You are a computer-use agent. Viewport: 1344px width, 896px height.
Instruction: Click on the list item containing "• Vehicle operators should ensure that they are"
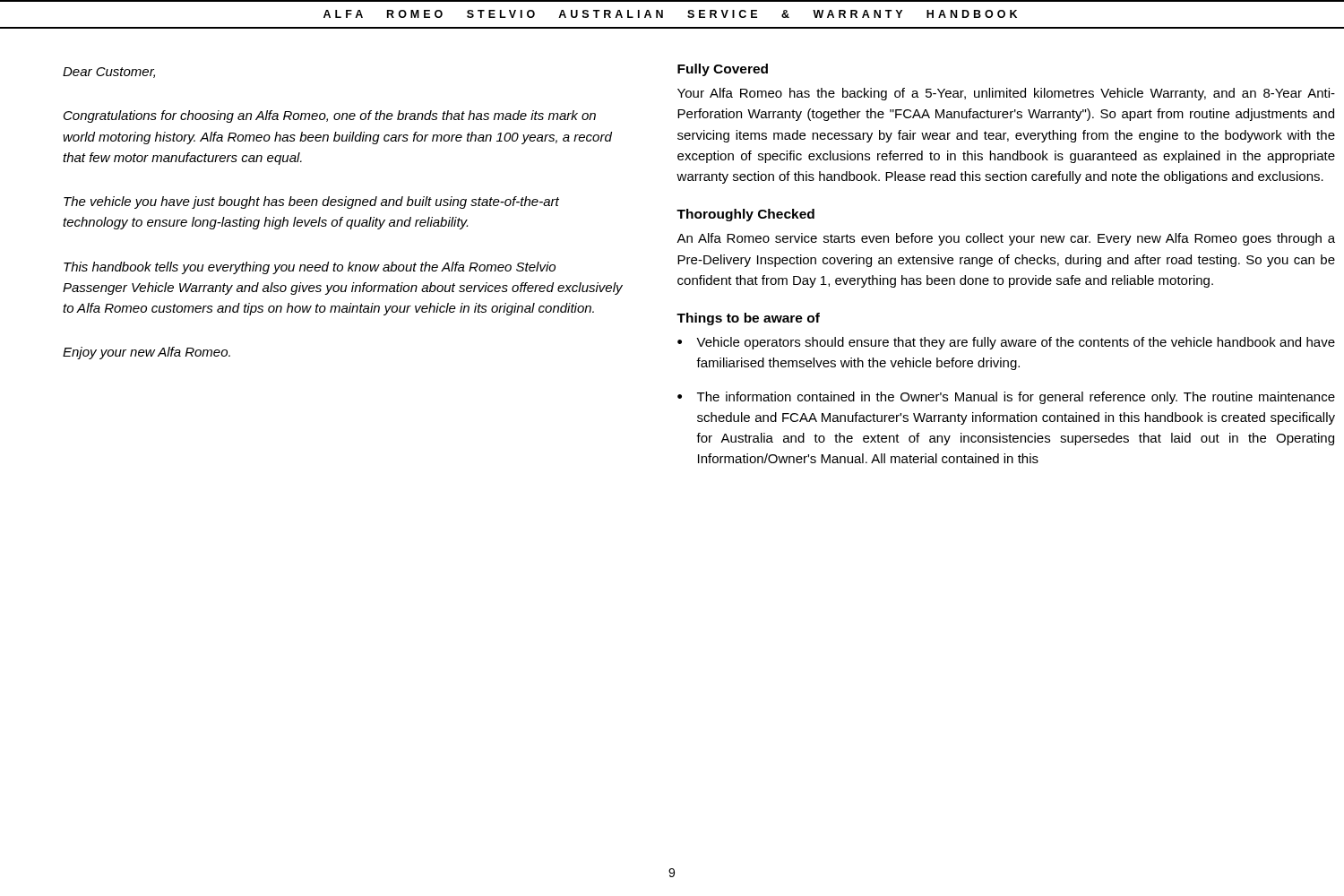(1006, 352)
